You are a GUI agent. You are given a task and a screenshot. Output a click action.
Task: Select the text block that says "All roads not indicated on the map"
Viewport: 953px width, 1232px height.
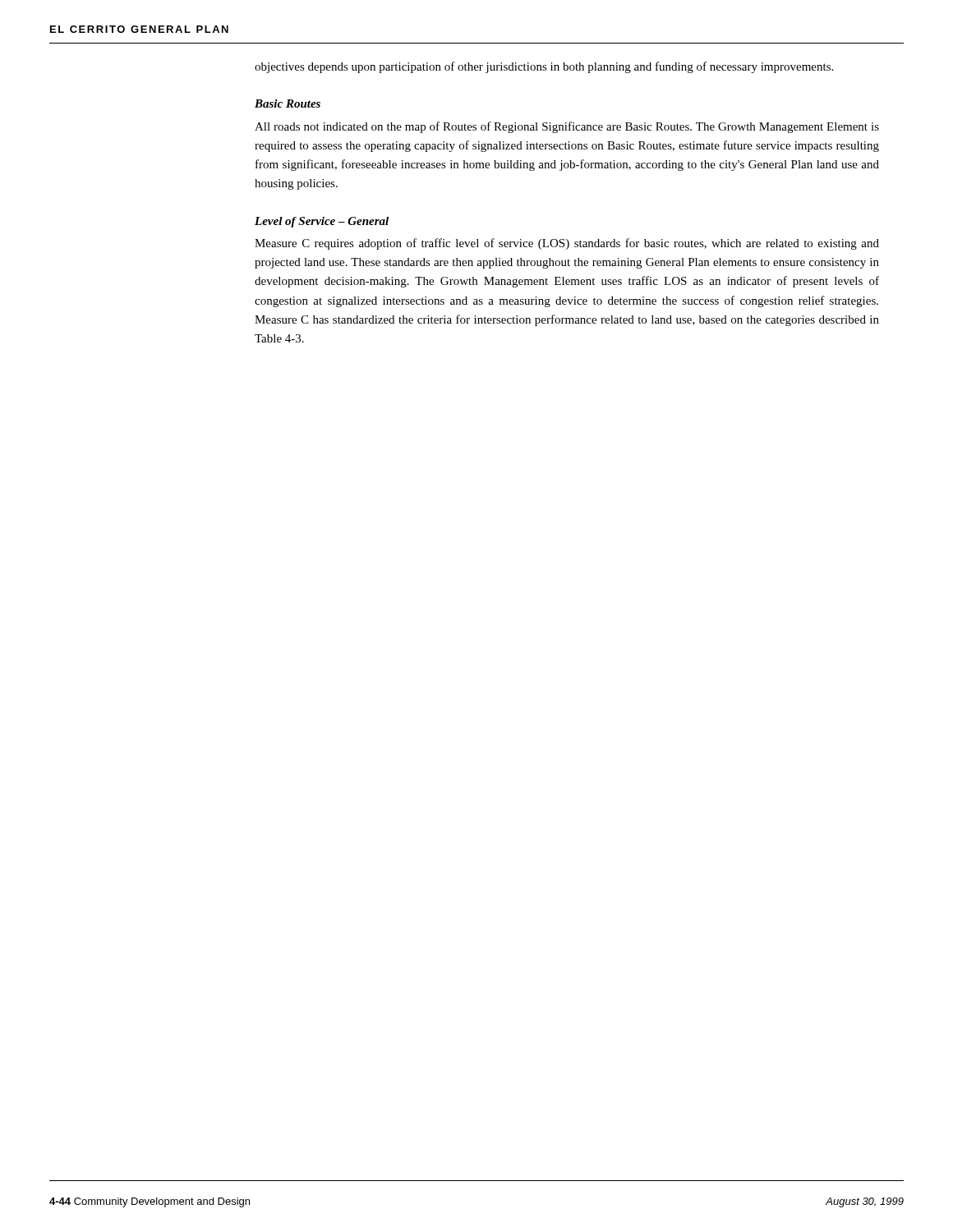(567, 155)
